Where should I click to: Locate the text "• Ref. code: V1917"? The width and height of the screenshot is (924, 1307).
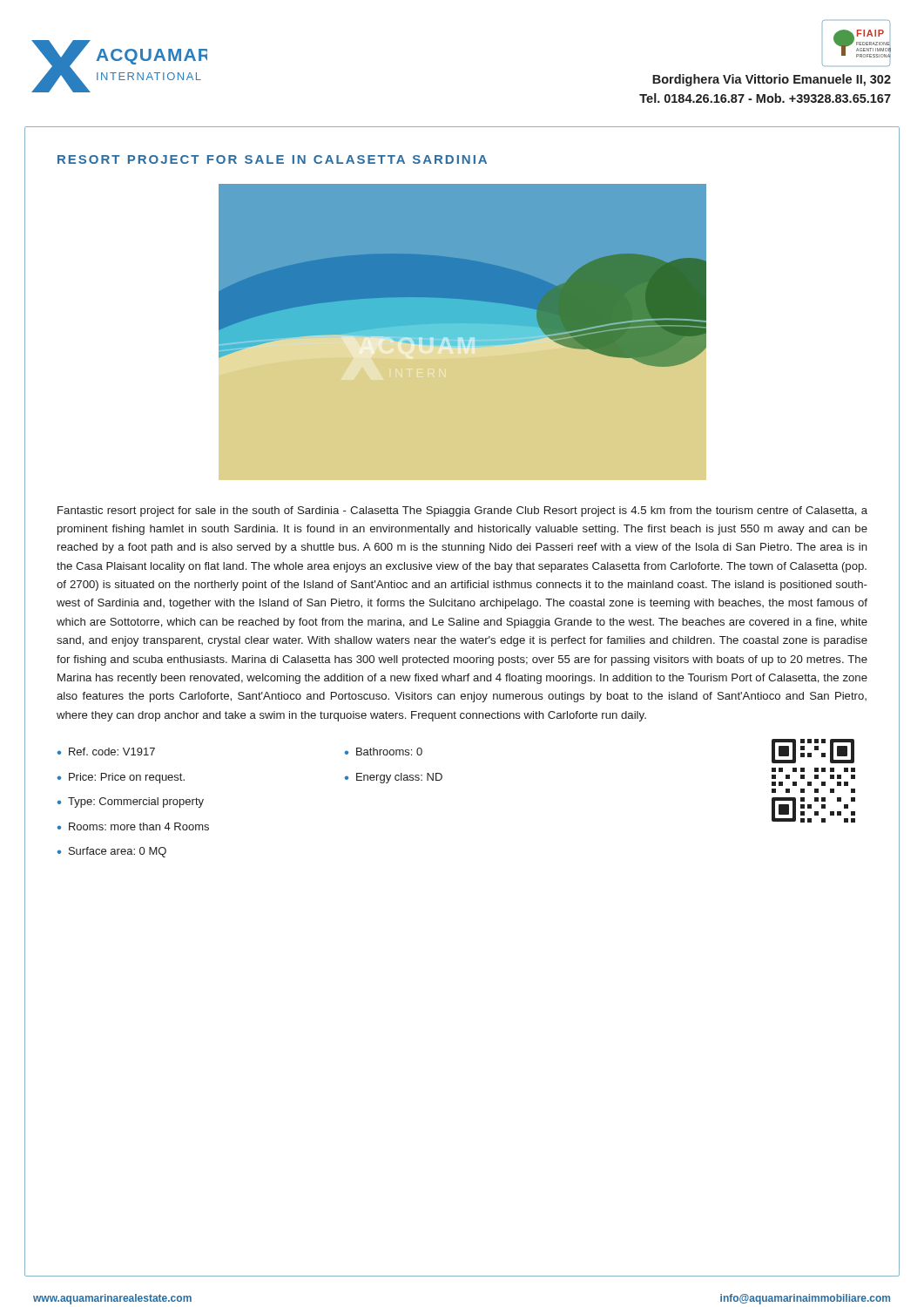[x=106, y=753]
